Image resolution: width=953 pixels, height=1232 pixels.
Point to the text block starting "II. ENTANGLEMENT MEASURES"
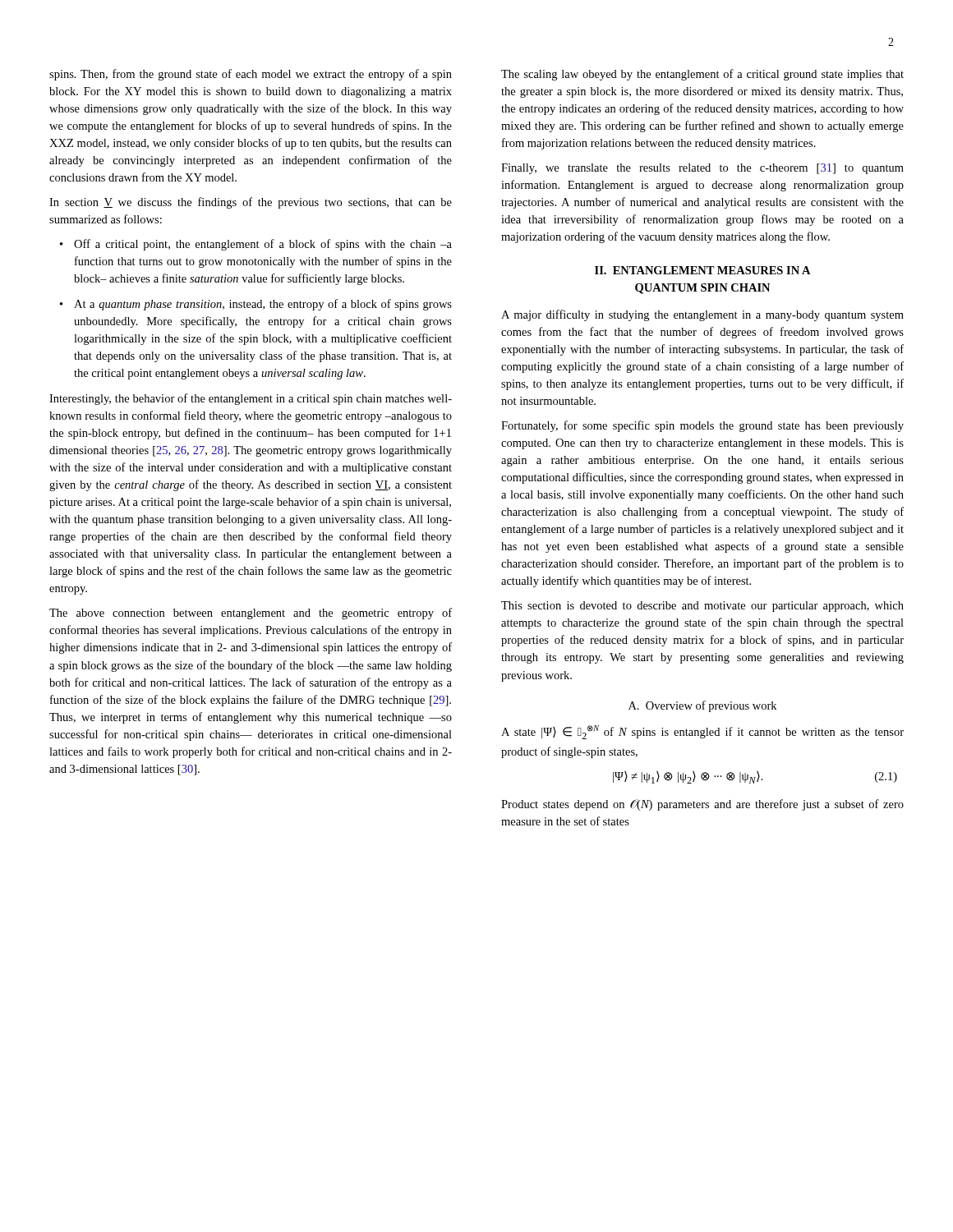(702, 279)
